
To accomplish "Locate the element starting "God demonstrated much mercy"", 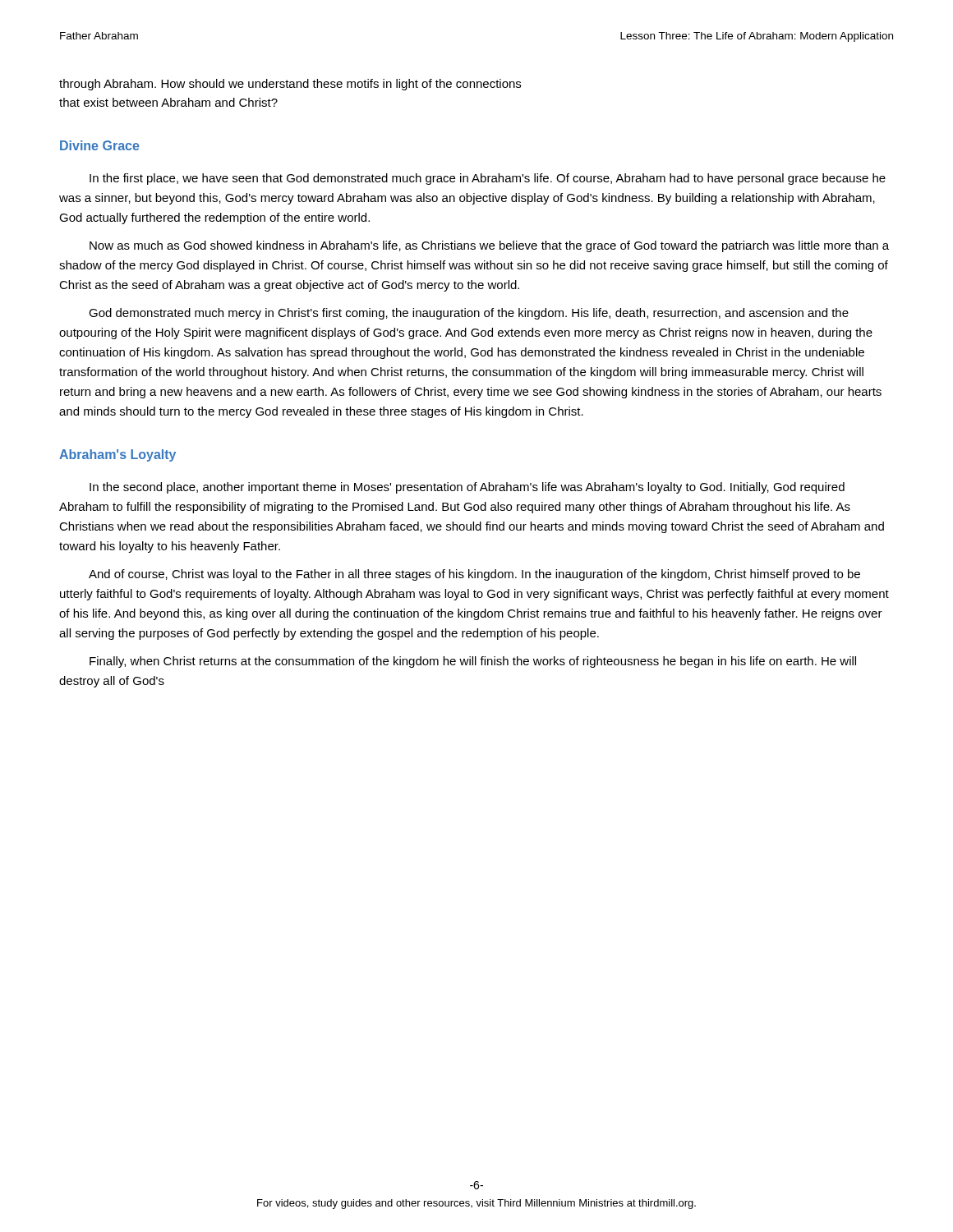I will [x=470, y=361].
